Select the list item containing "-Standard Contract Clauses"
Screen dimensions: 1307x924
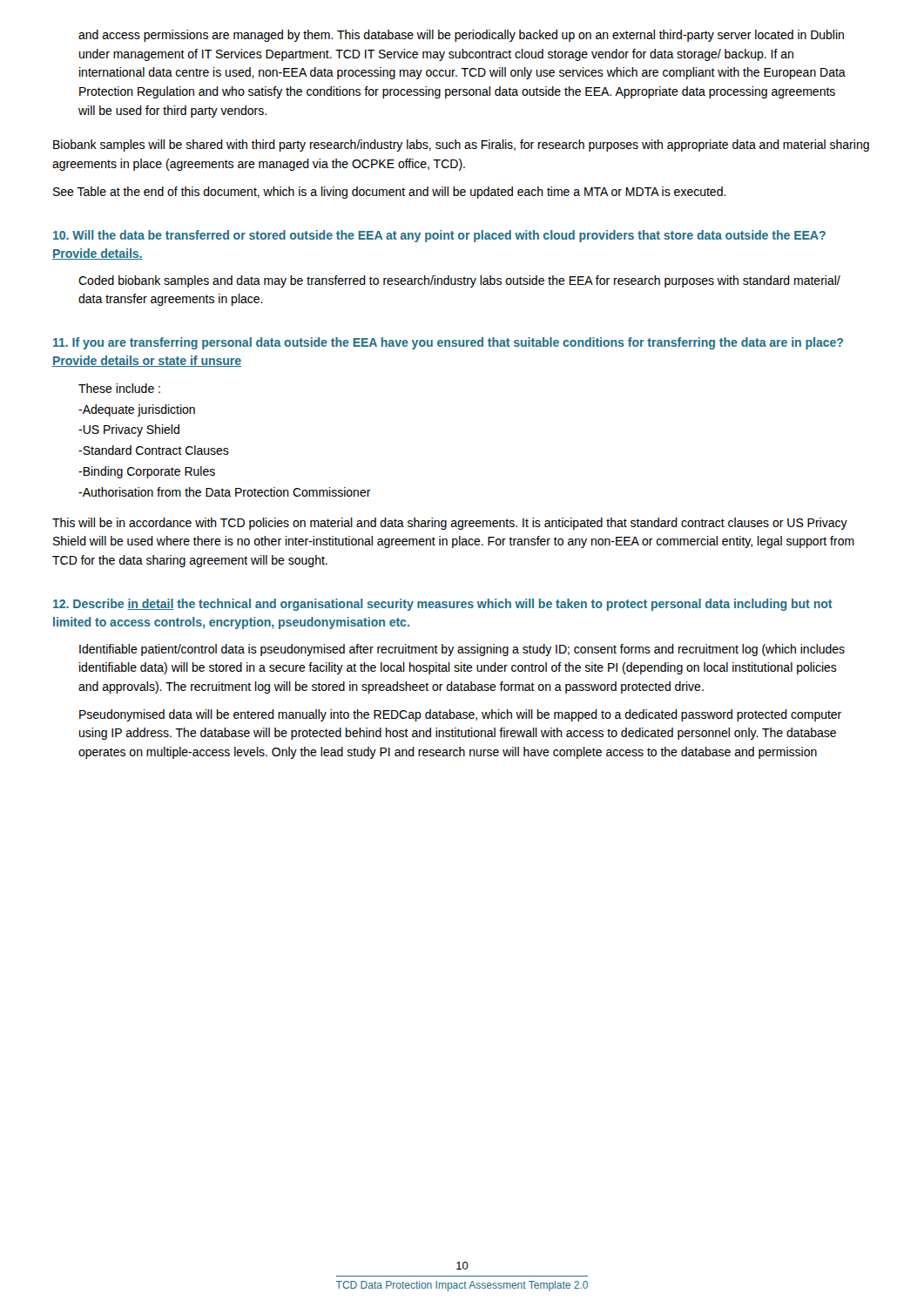[154, 450]
